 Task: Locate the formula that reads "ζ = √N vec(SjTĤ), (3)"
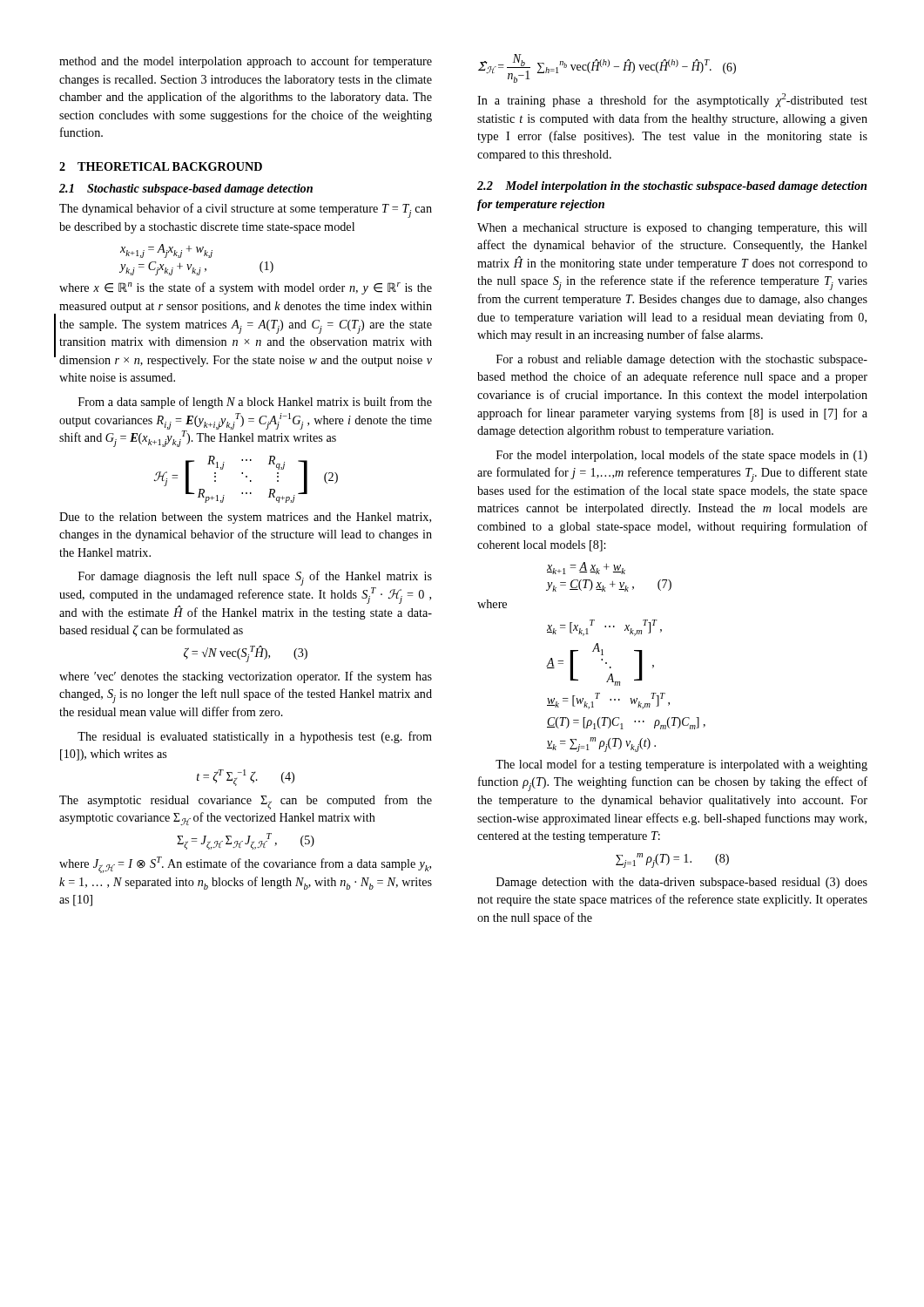pos(246,653)
